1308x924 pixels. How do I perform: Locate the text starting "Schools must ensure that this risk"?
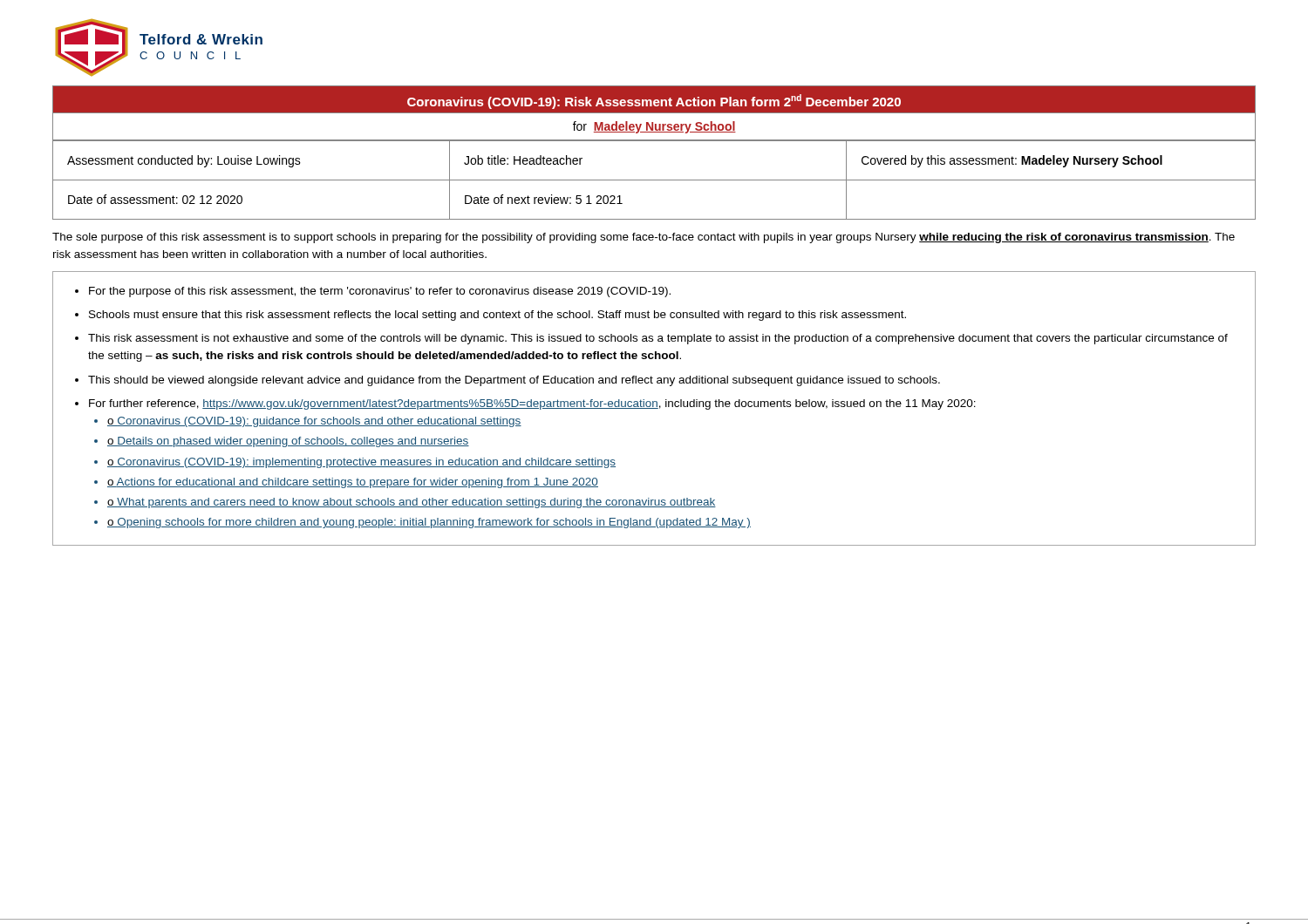pyautogui.click(x=498, y=314)
